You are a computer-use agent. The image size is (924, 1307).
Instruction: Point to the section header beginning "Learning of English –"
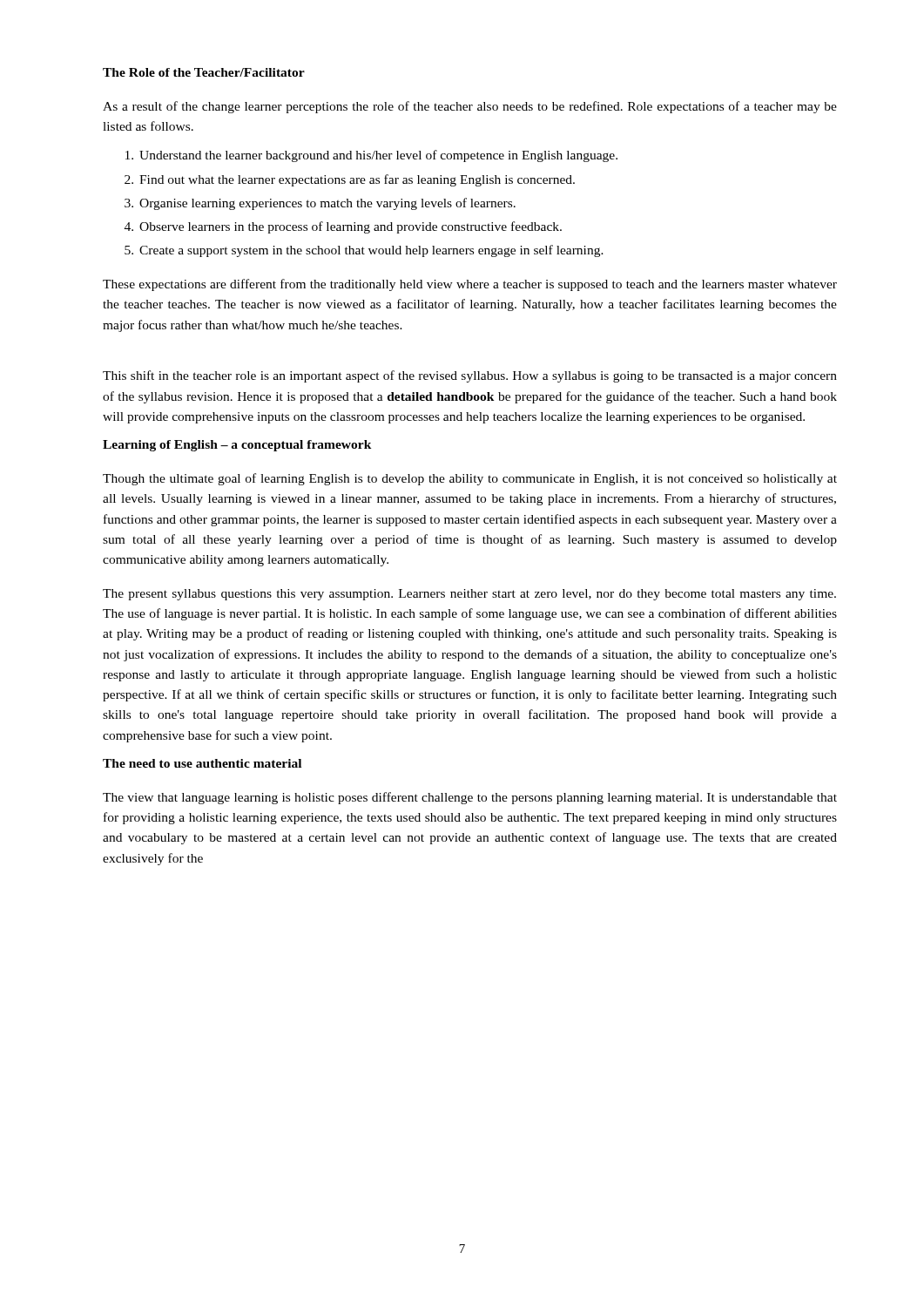tap(237, 446)
